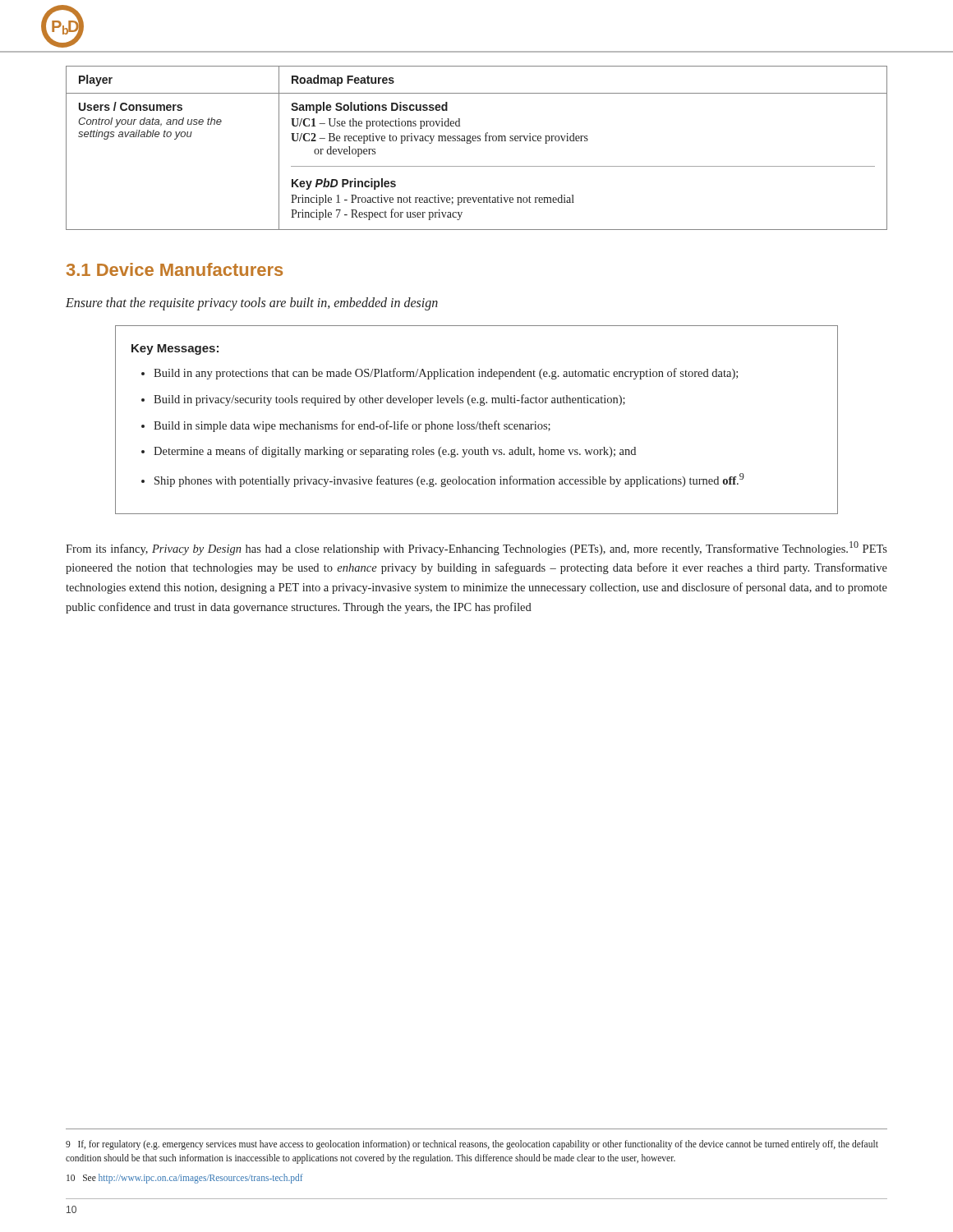Select the table that reads "Roadmap Features"

click(x=476, y=148)
